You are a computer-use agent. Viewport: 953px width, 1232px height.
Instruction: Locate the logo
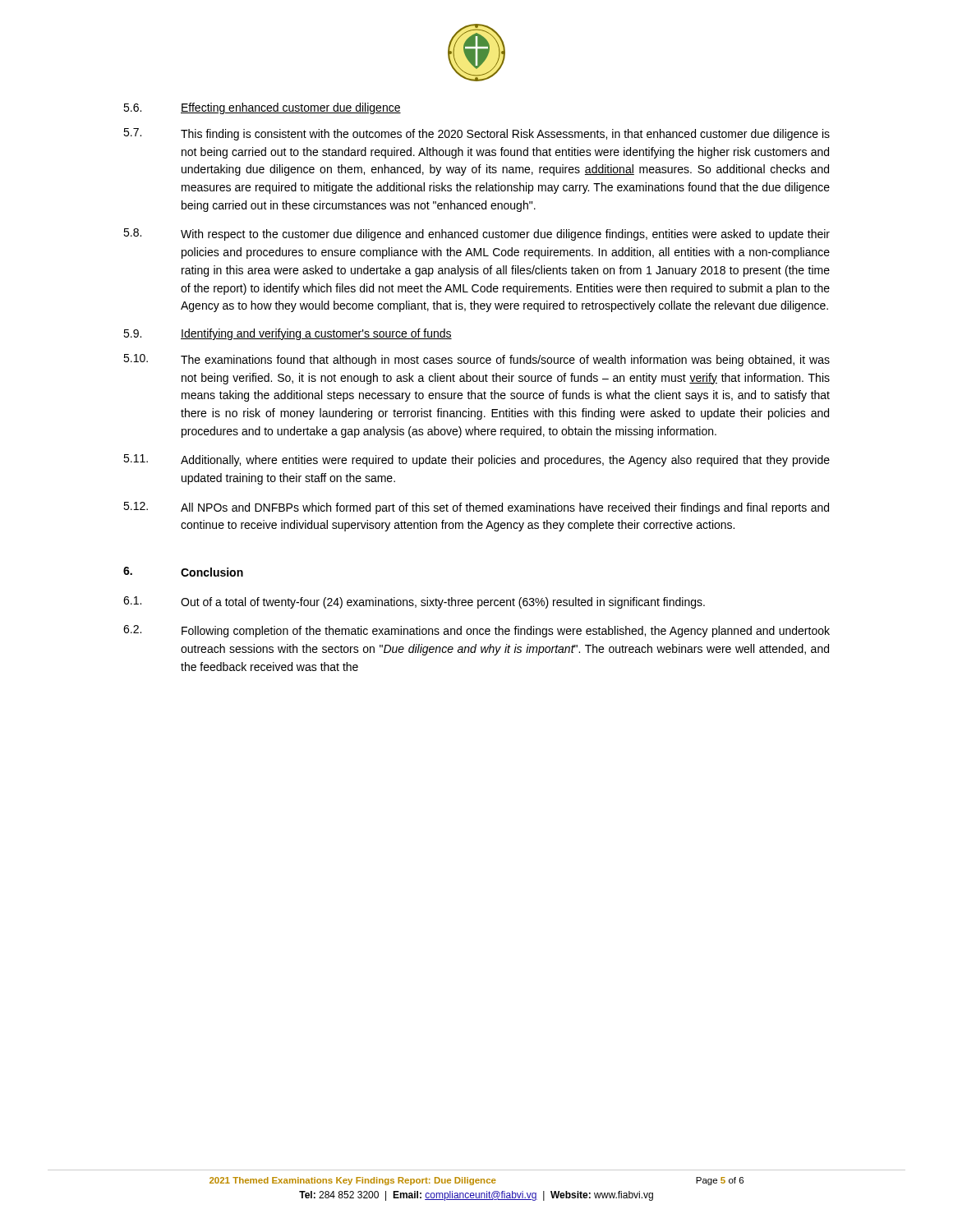coord(476,42)
